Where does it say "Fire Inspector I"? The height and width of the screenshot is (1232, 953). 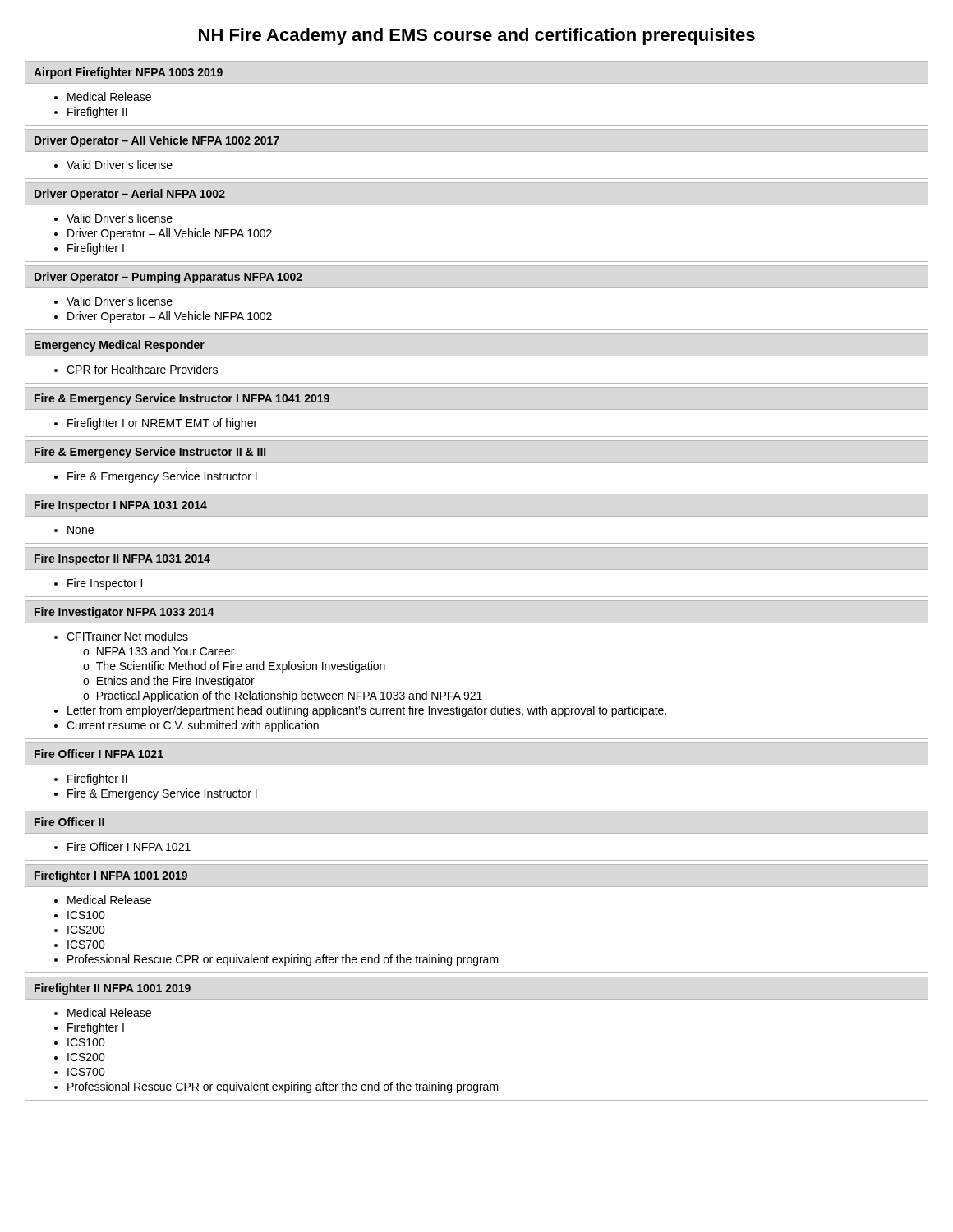105,583
